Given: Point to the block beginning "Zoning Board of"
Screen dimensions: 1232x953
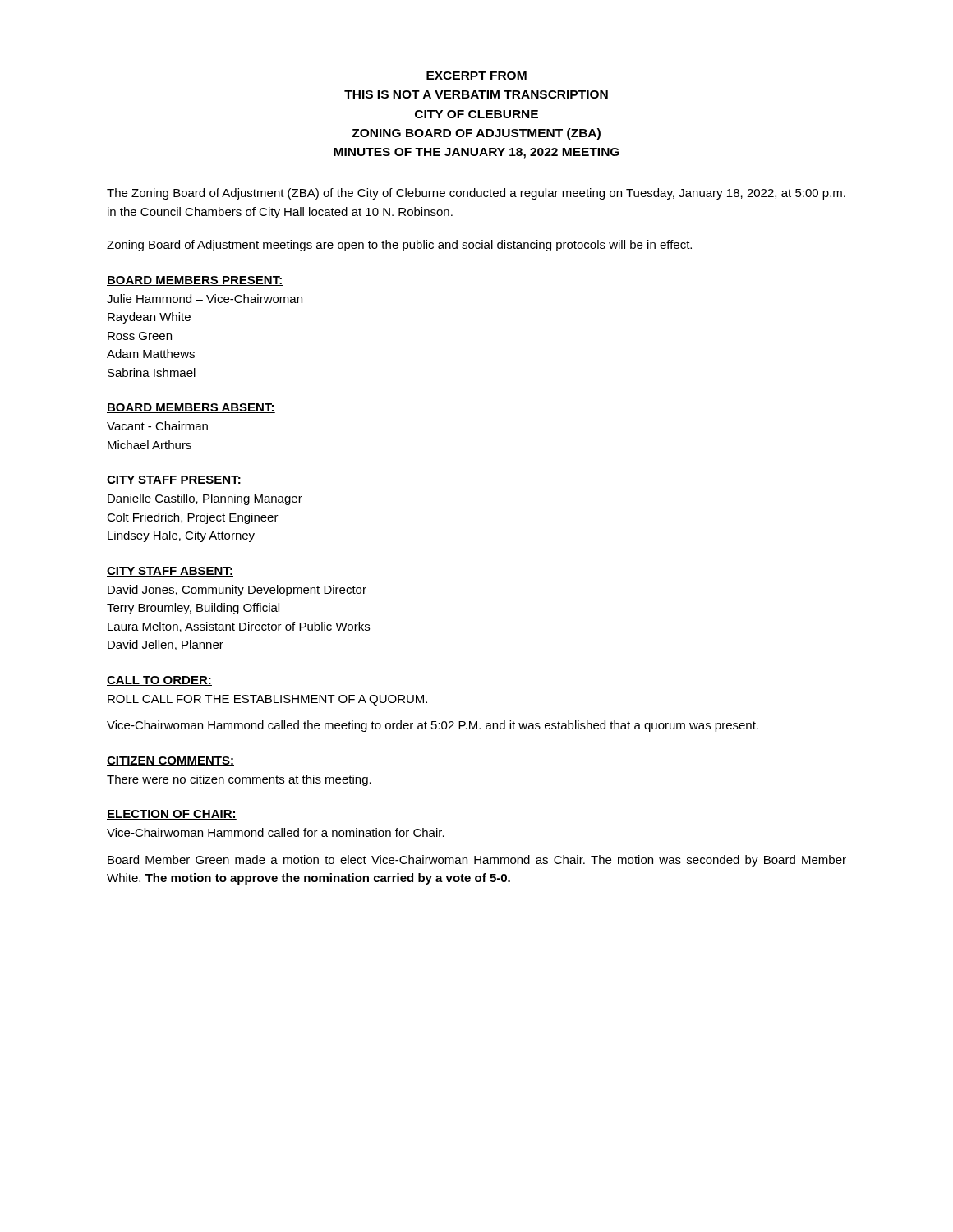Looking at the screenshot, I should (x=400, y=245).
